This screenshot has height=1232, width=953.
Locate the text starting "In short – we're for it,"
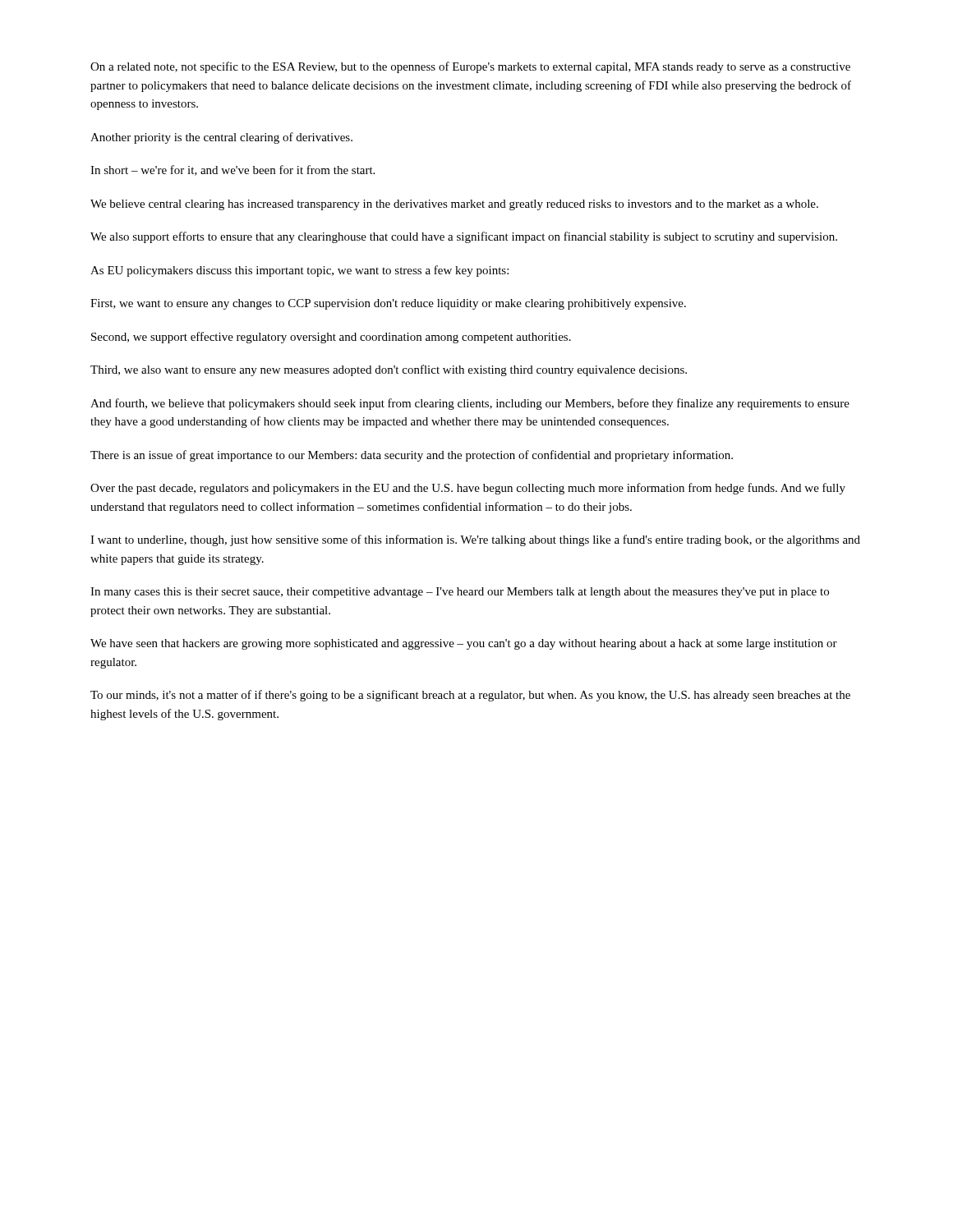pyautogui.click(x=233, y=170)
